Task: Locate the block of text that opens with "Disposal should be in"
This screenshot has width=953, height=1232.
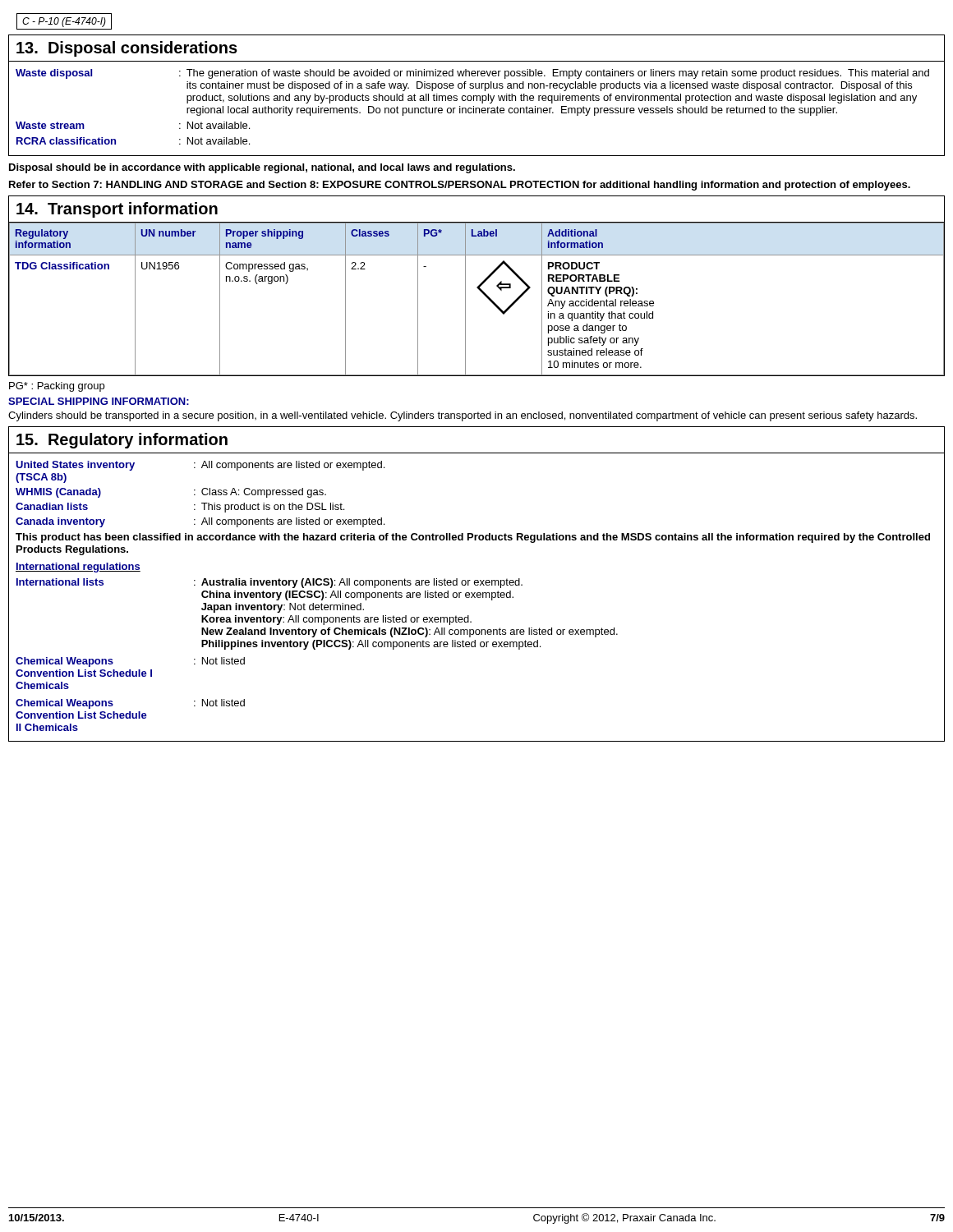Action: coord(262,167)
